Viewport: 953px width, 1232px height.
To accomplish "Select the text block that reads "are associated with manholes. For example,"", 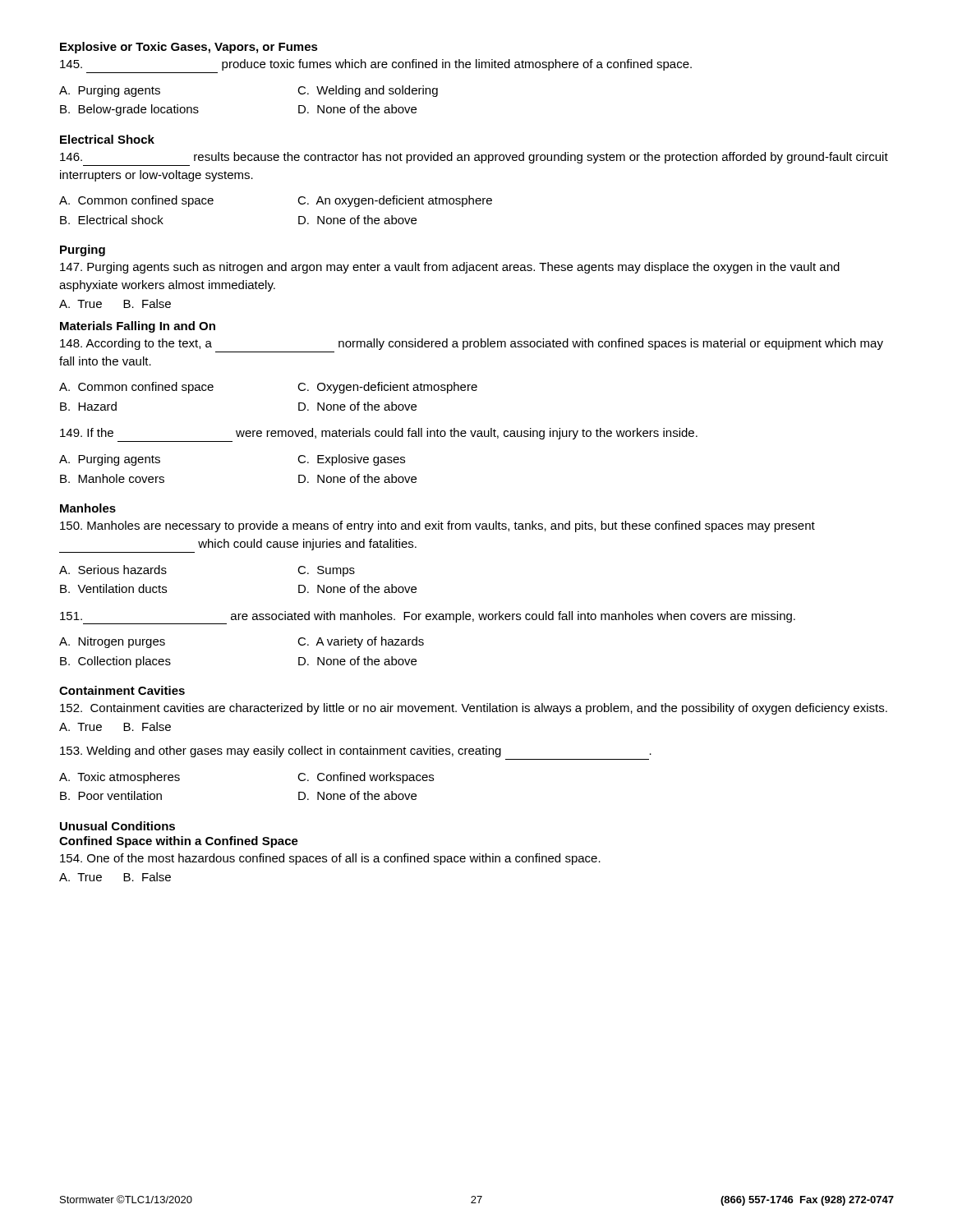I will 428,616.
